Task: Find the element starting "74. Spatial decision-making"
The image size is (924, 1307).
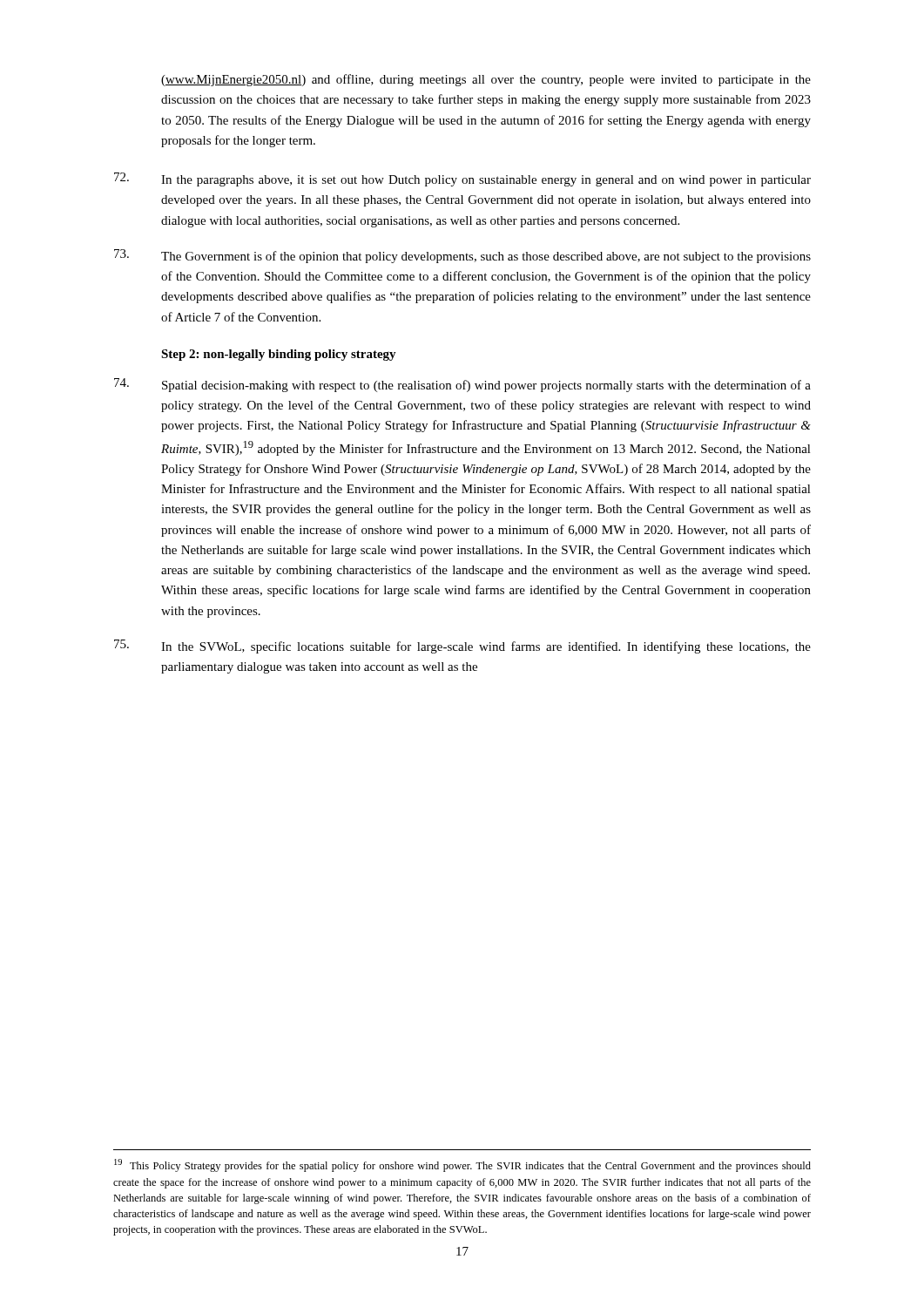Action: [462, 498]
